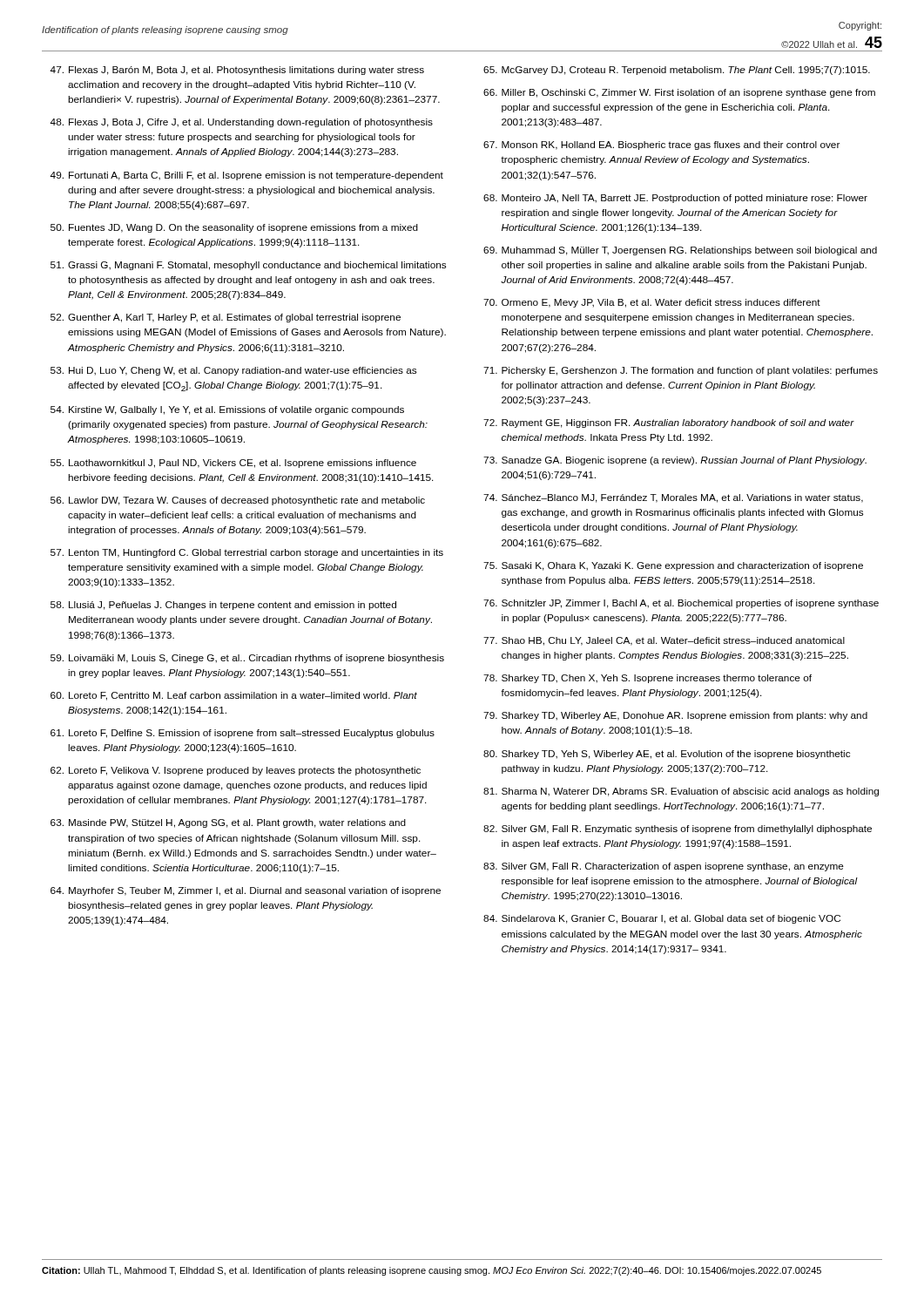Navigate to the block starting "56. Lawlor DW, Tezara W. Causes of"
Image resolution: width=924 pixels, height=1307 pixels.
click(x=245, y=515)
